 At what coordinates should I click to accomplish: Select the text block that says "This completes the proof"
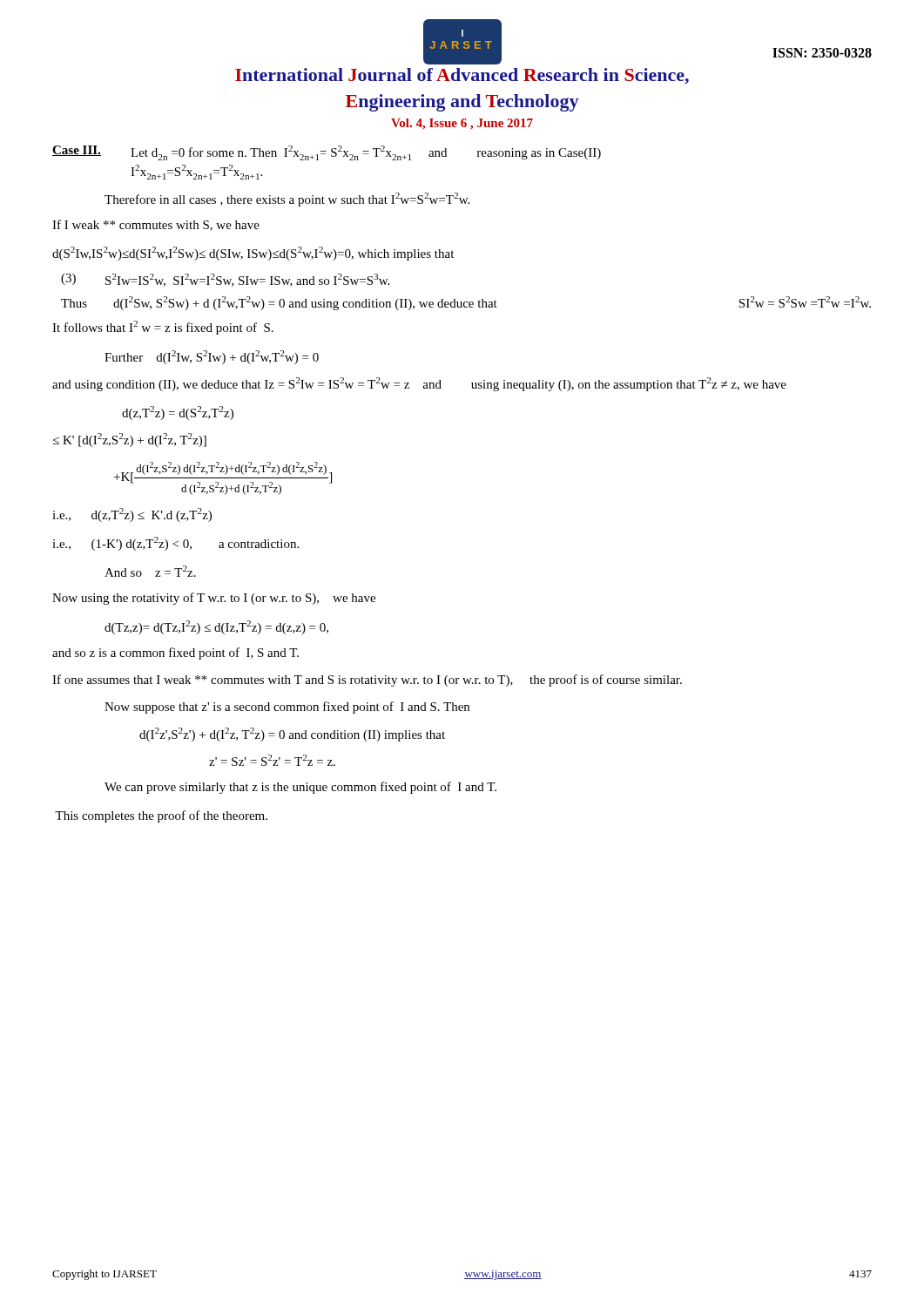tap(160, 816)
